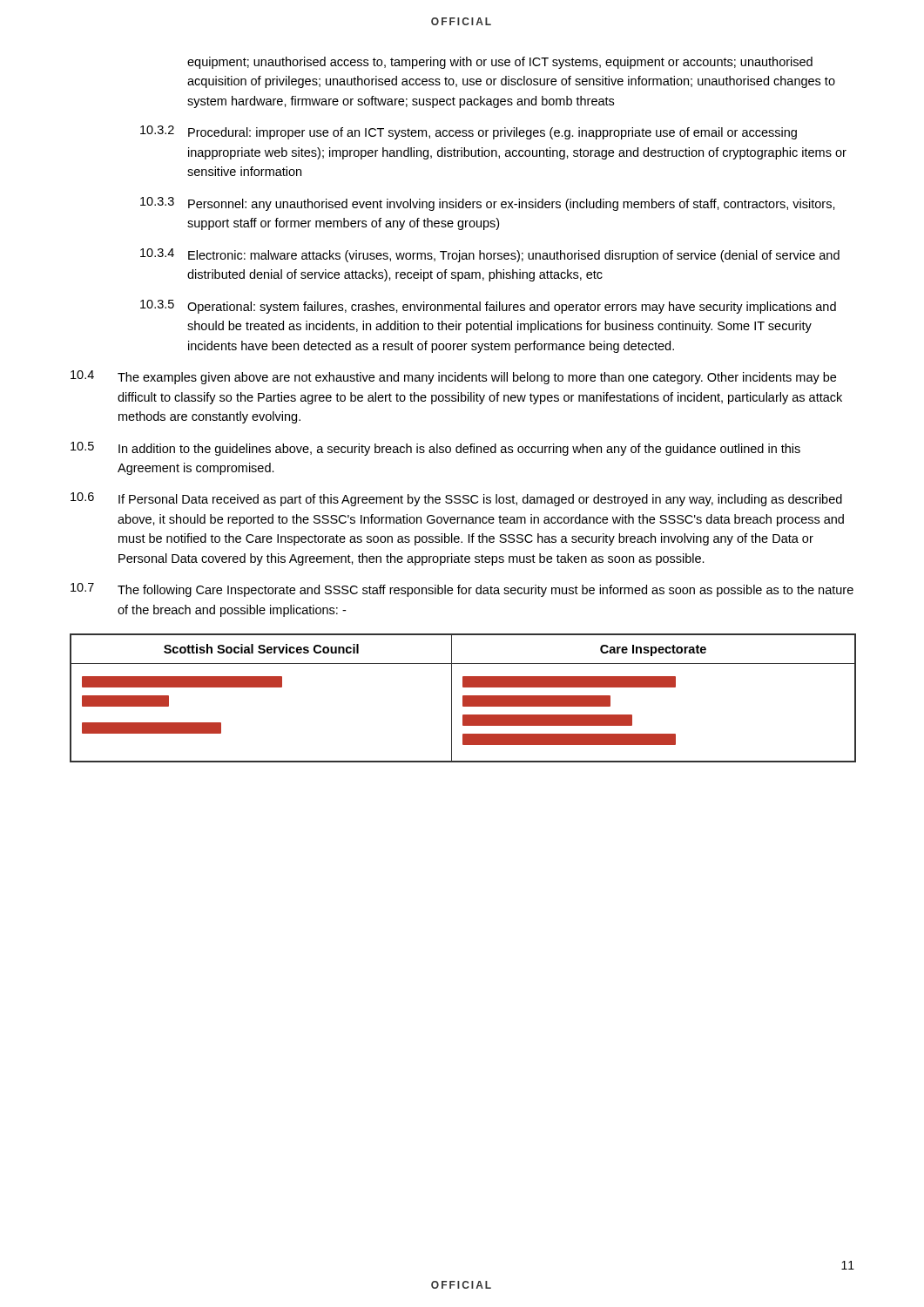The height and width of the screenshot is (1307, 924).
Task: Click the passage that begins "10.3.4 Electronic: malware attacks (viruses,"
Action: pyautogui.click(x=497, y=265)
